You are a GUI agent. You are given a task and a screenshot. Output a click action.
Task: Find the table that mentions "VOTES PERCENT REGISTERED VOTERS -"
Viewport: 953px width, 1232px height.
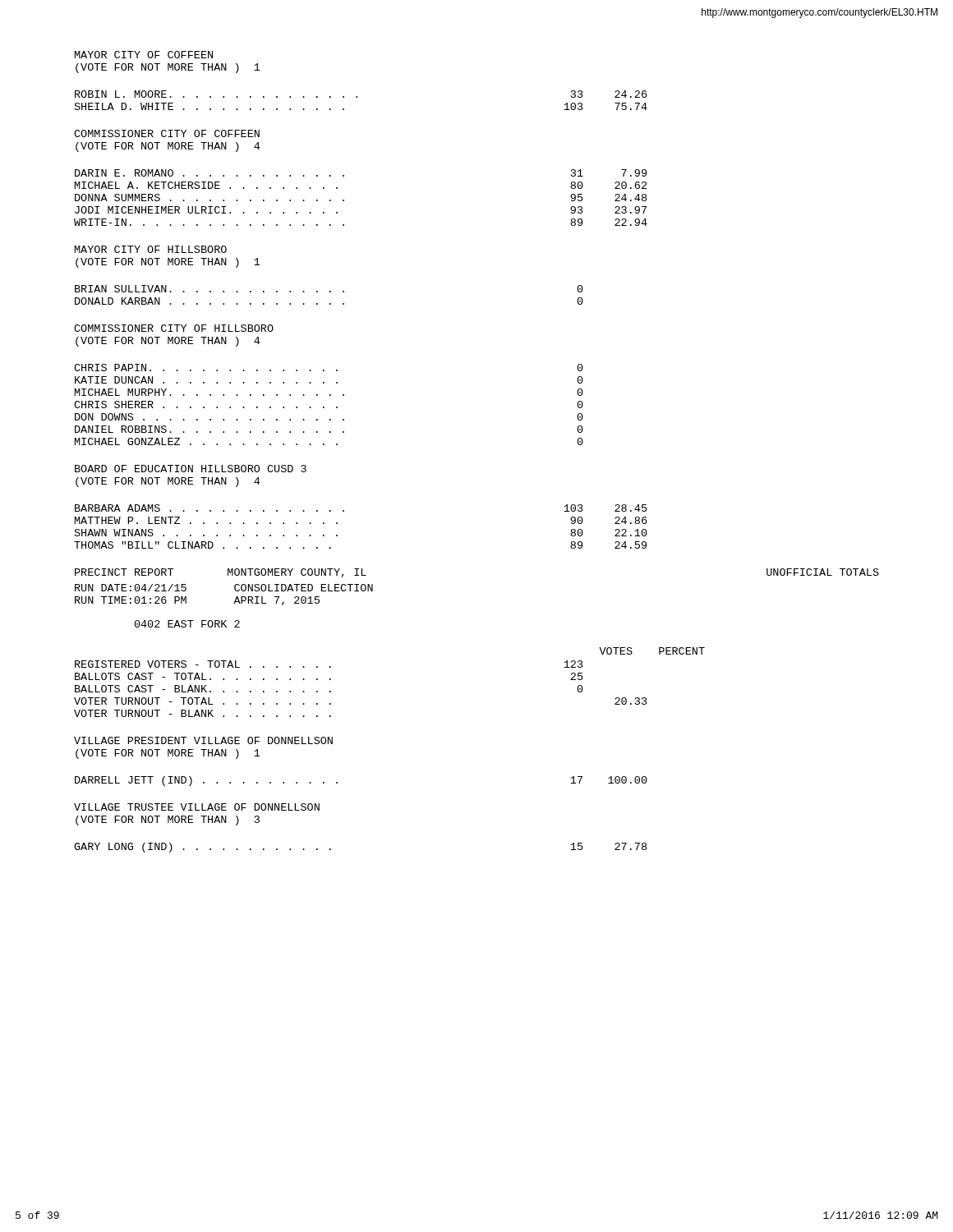click(476, 683)
